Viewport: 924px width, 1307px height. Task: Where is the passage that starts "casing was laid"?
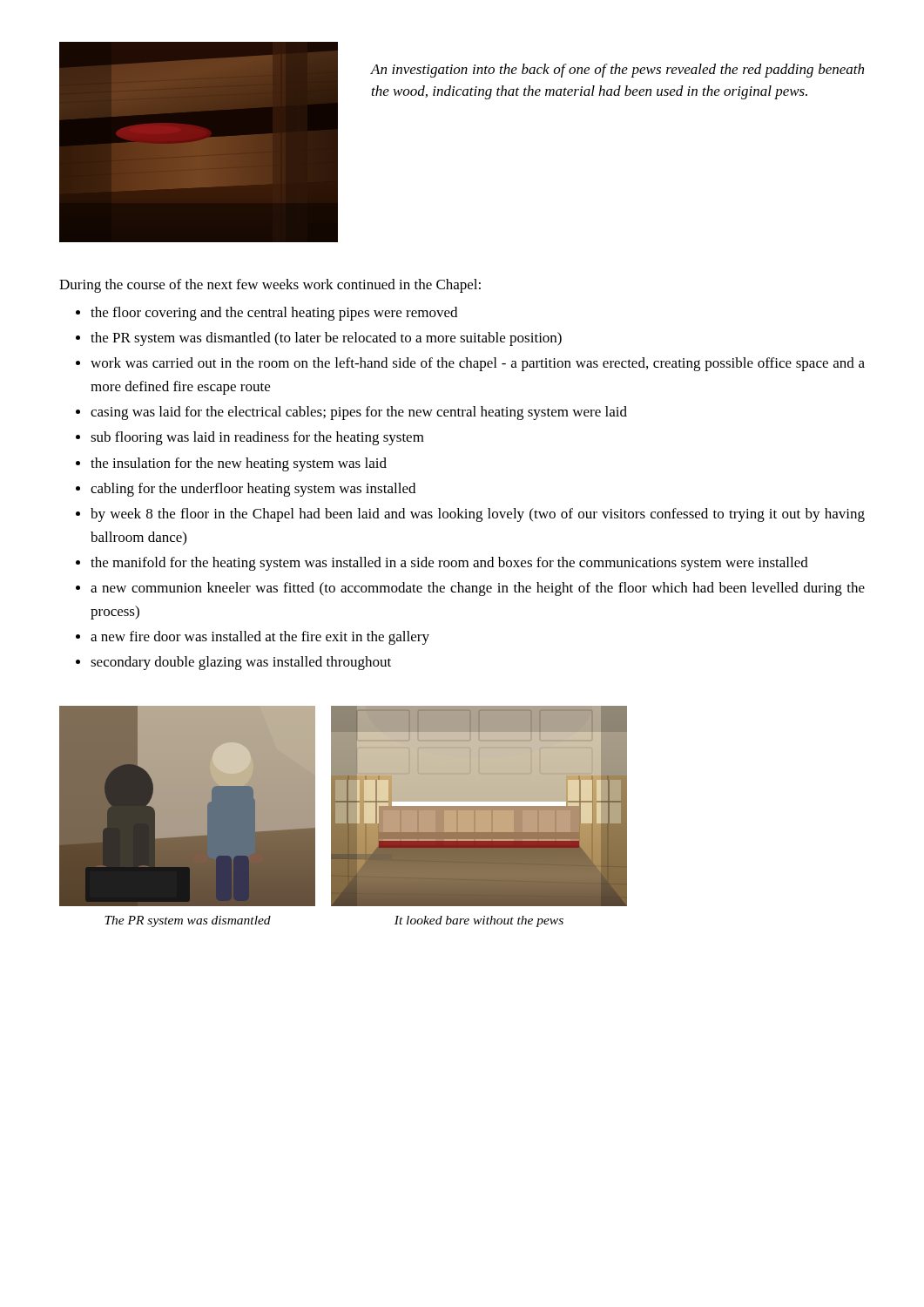(x=359, y=412)
